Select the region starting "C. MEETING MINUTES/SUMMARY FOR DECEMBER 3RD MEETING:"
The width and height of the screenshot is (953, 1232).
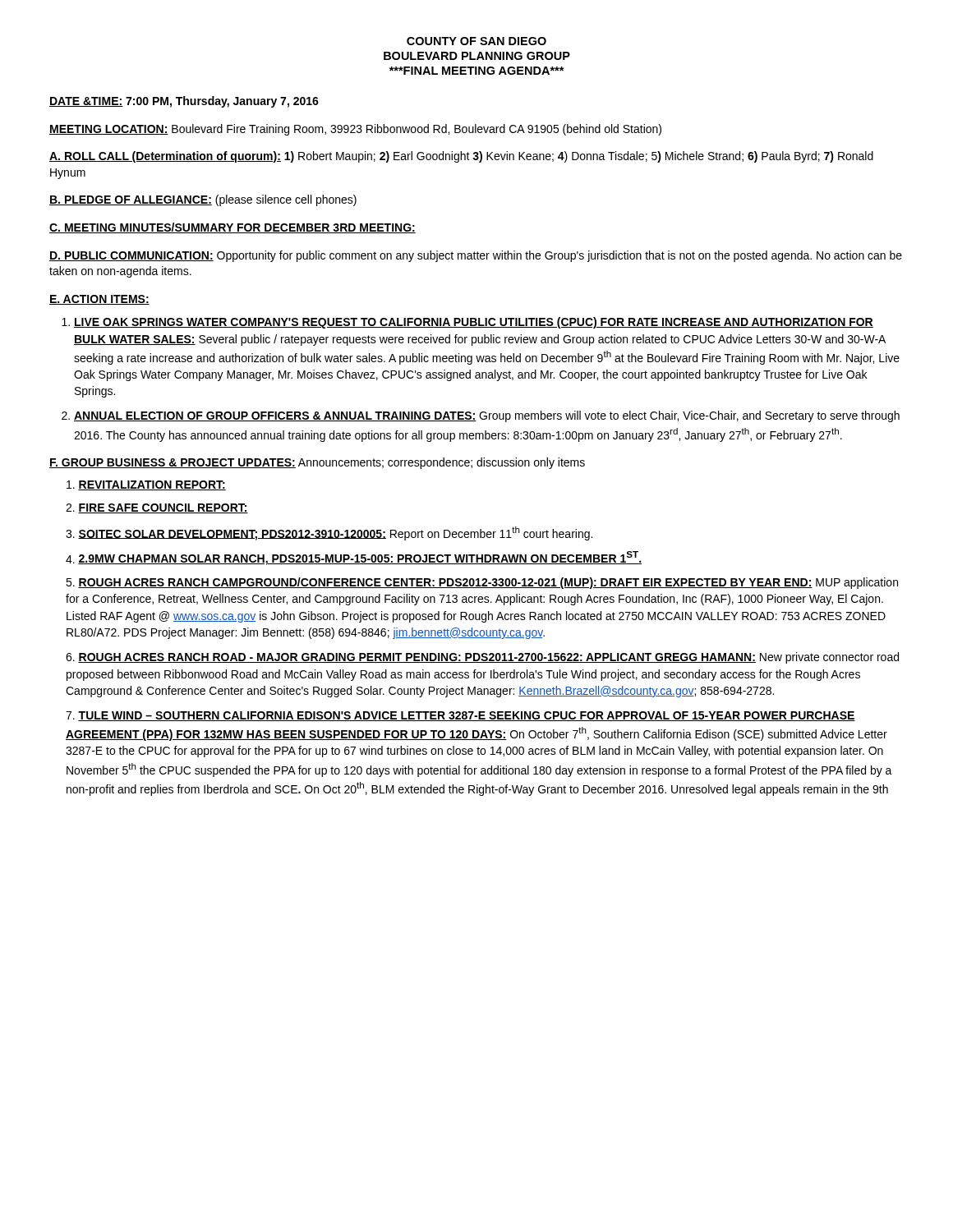(232, 227)
